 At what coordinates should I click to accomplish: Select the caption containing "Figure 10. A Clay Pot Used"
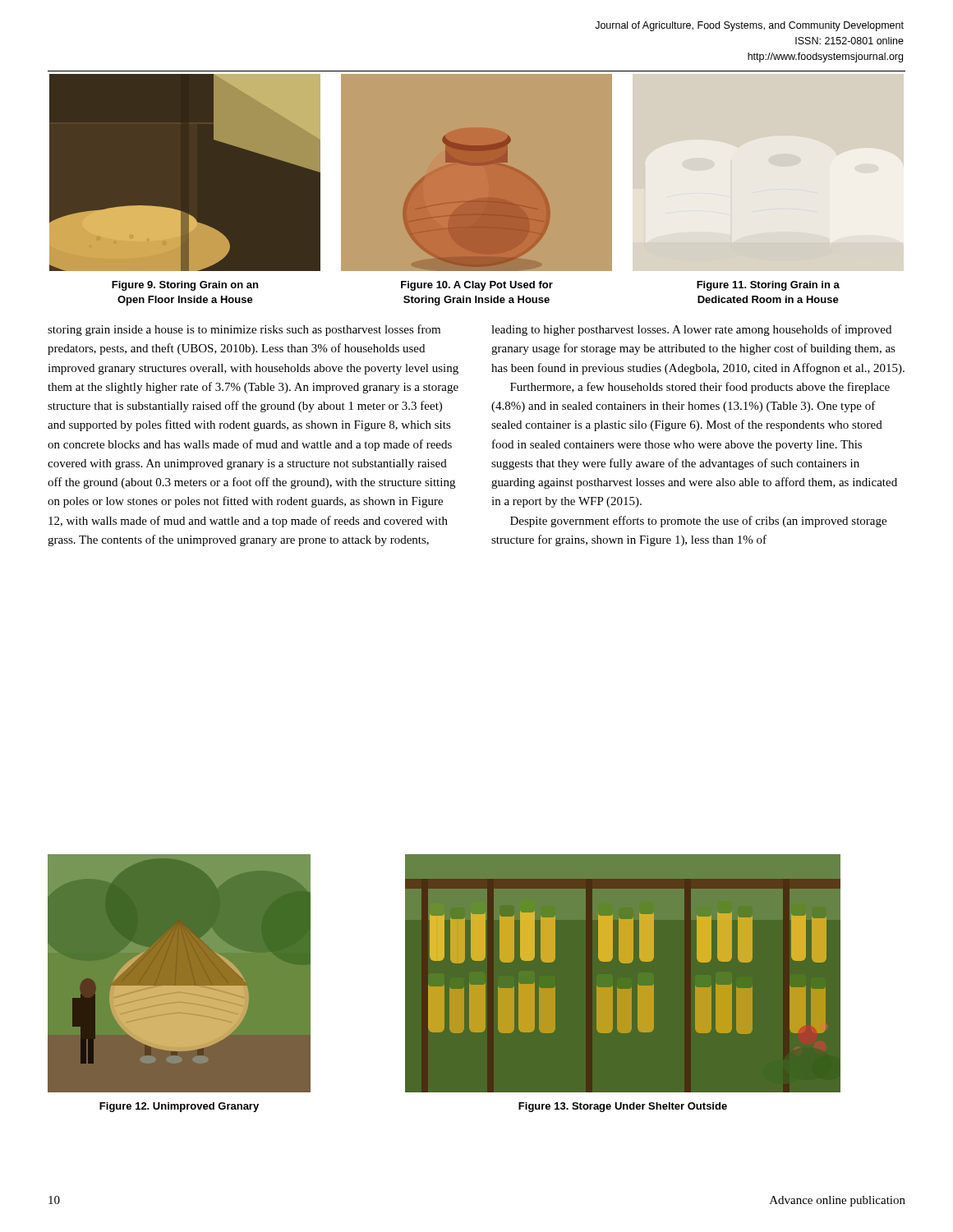[476, 292]
